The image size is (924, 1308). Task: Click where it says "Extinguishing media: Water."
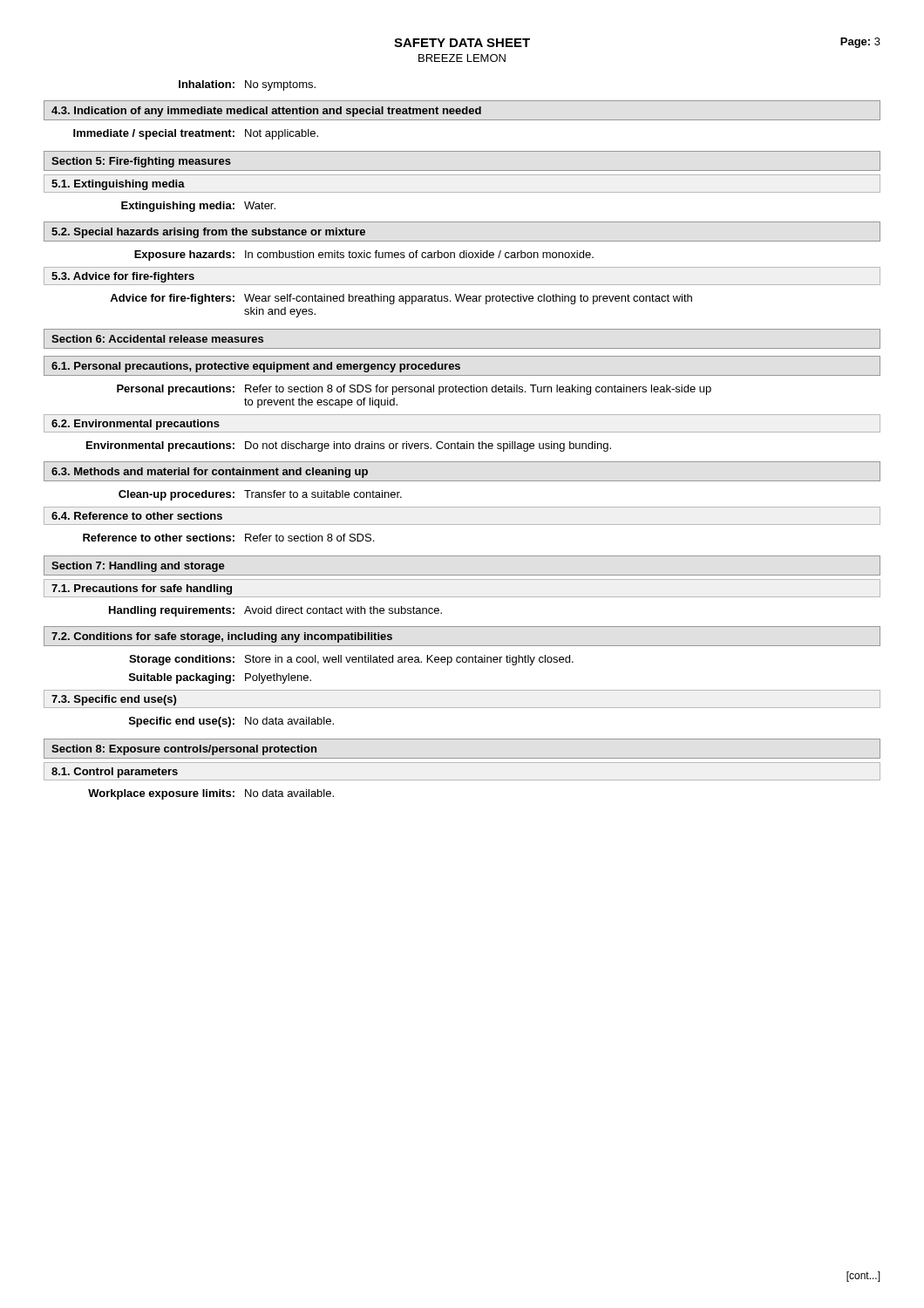point(198,207)
